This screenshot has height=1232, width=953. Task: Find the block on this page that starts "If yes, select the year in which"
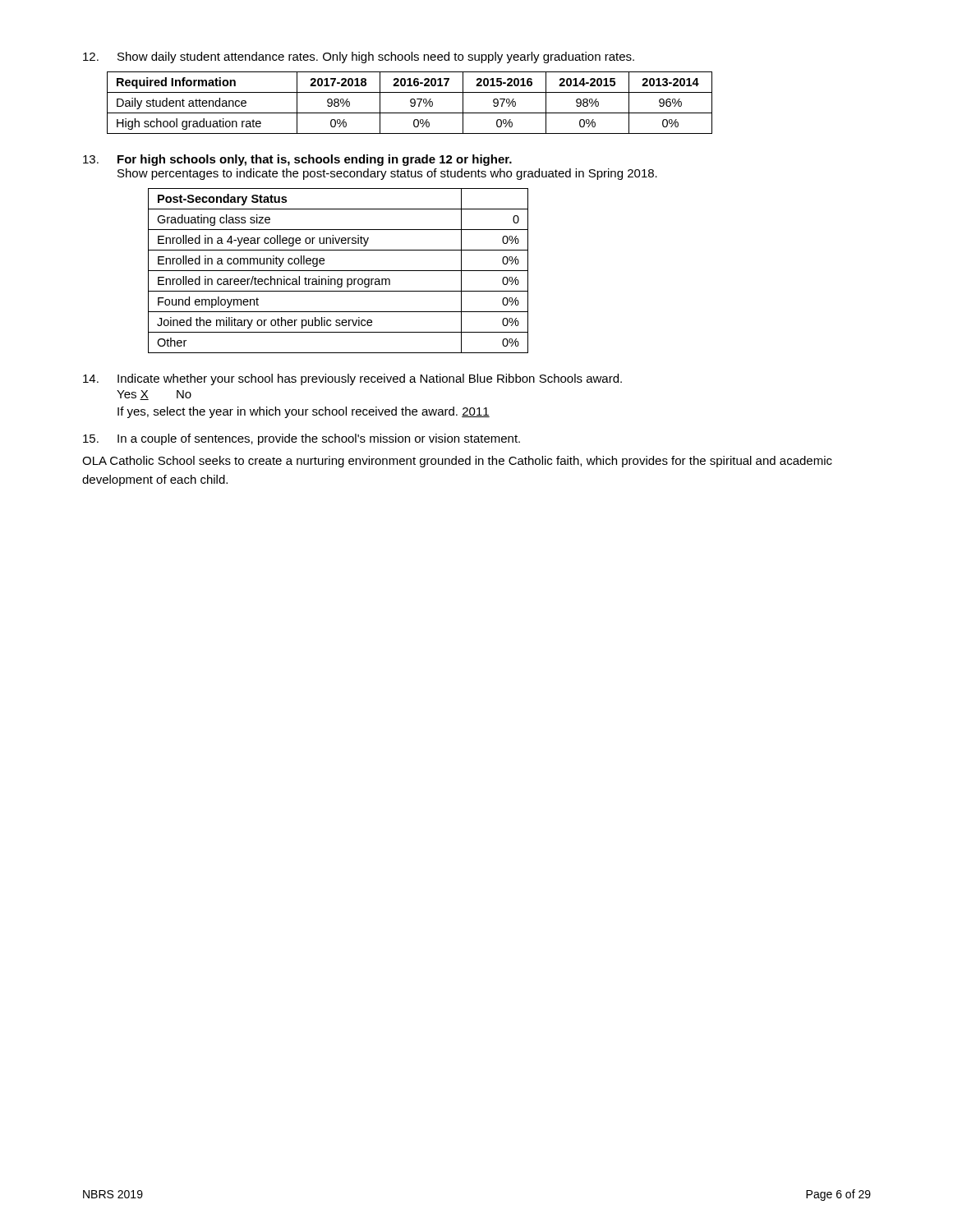pos(303,411)
